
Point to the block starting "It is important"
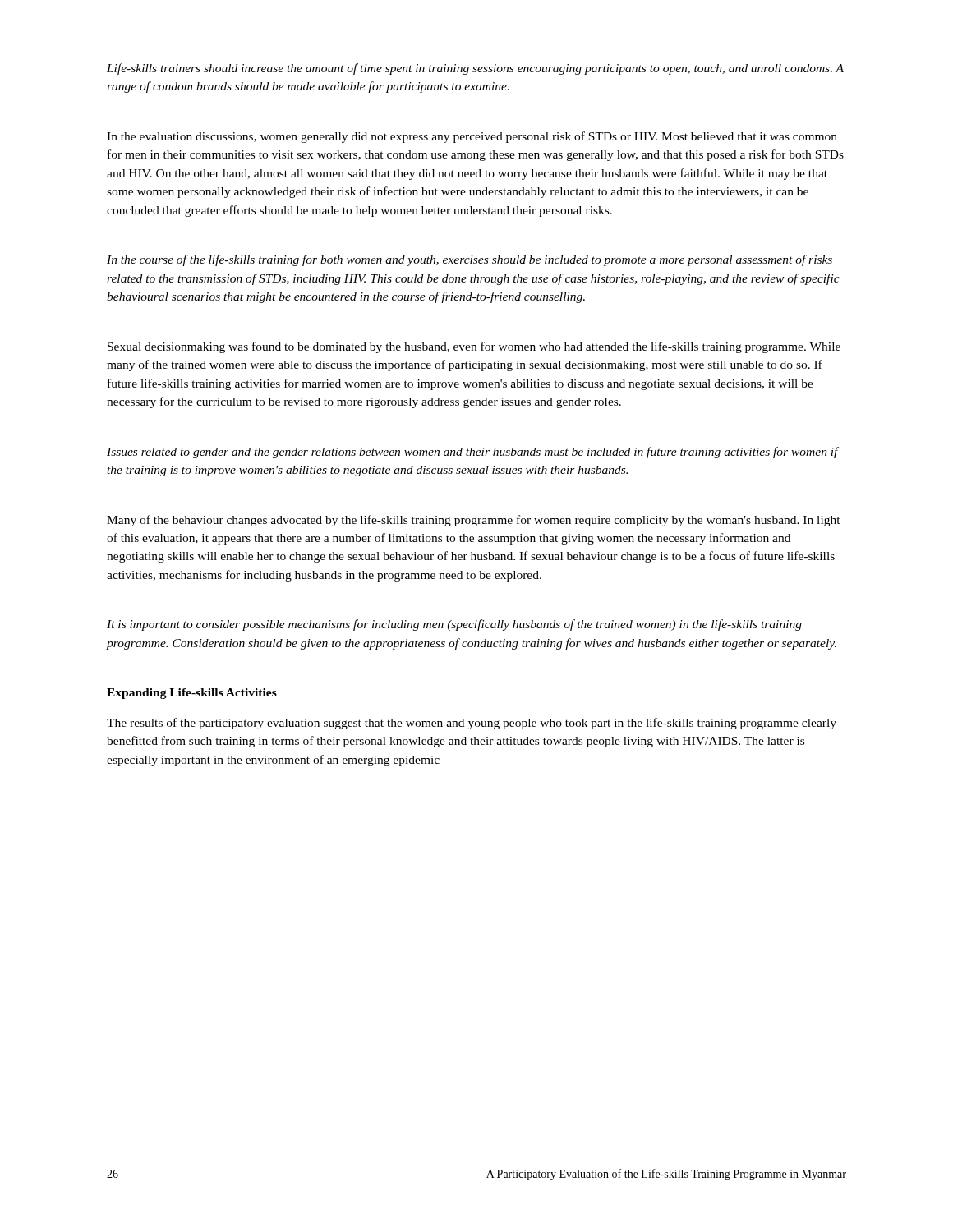coord(472,633)
